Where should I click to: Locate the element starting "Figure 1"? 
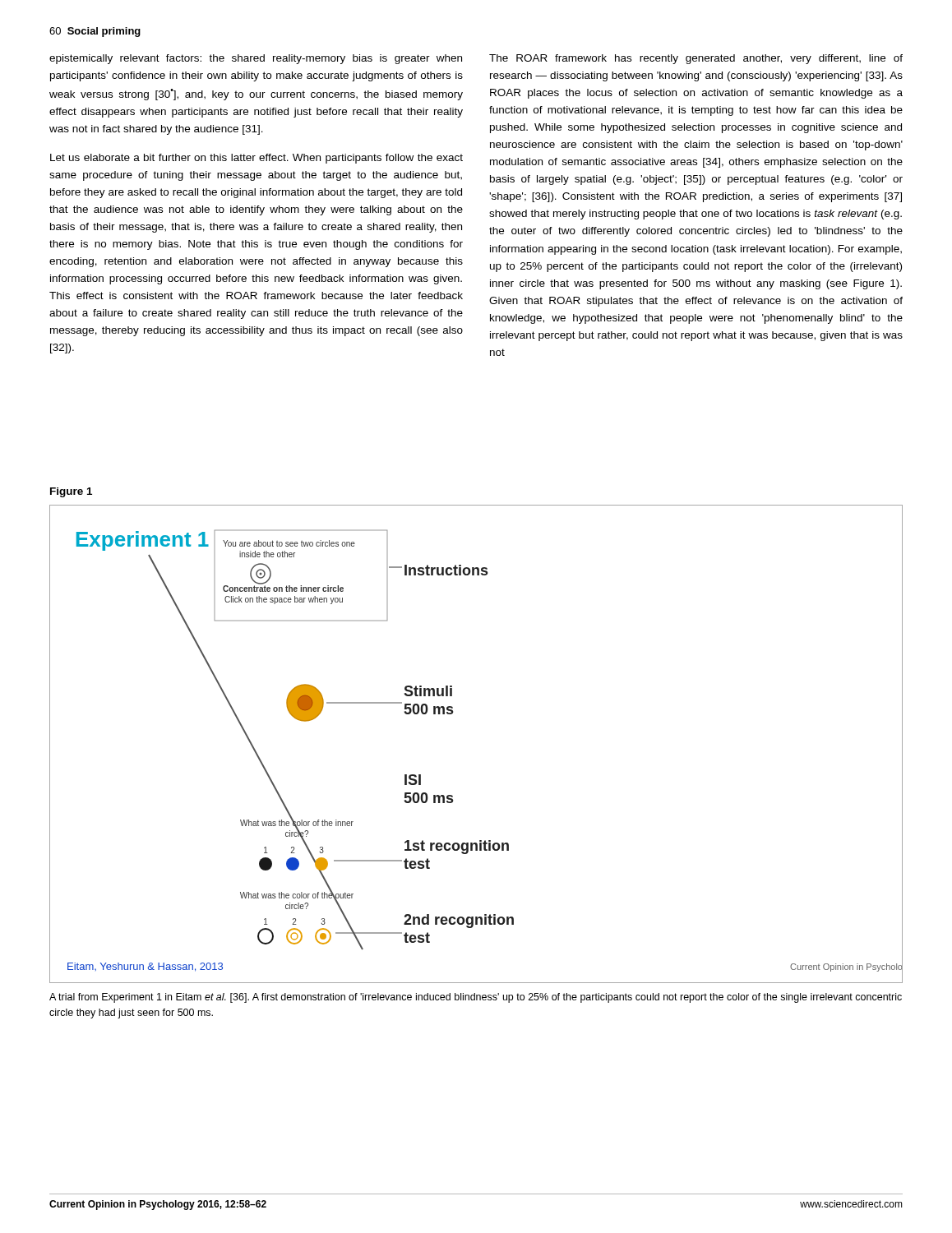71,491
